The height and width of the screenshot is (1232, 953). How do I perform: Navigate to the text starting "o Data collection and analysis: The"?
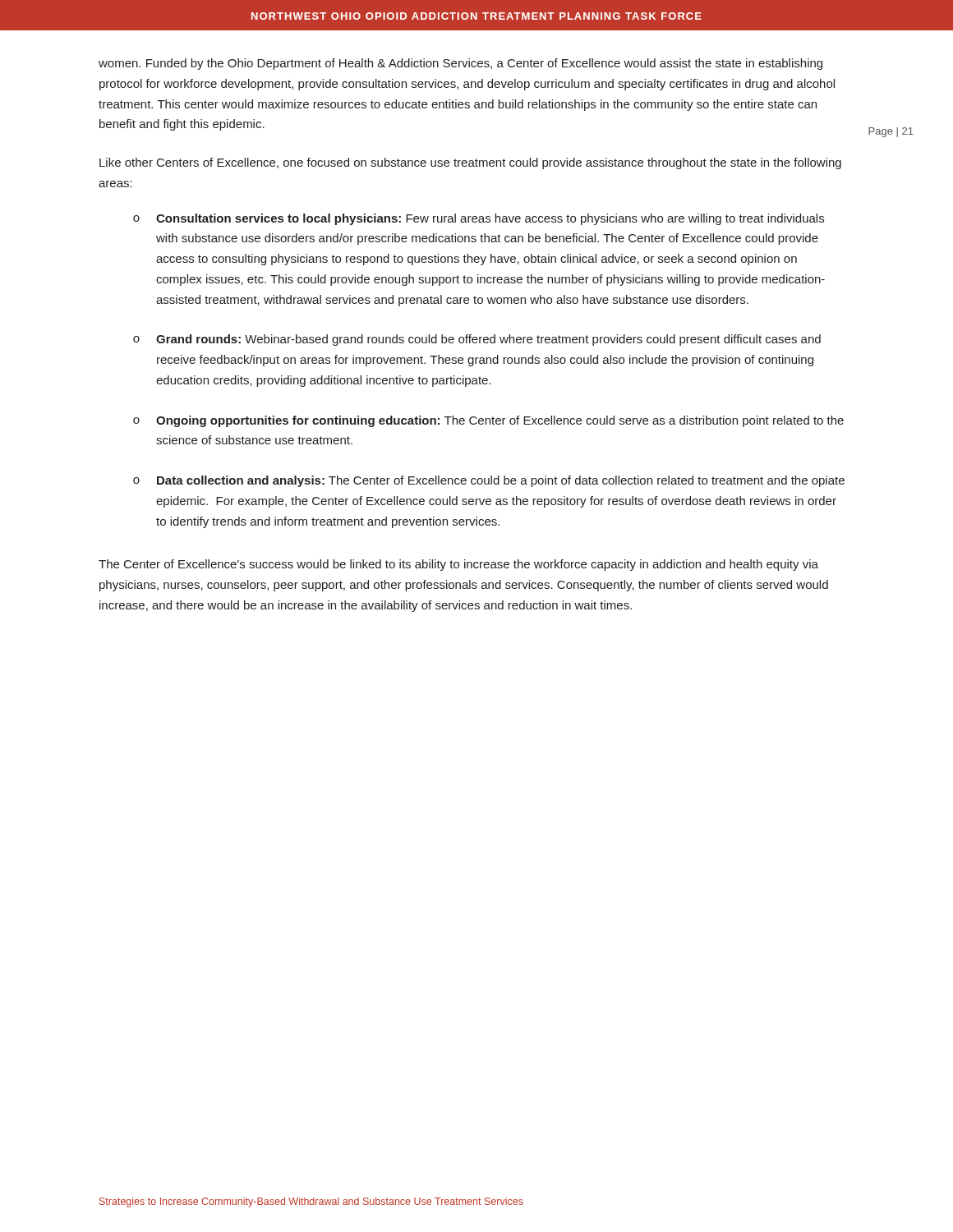point(485,501)
